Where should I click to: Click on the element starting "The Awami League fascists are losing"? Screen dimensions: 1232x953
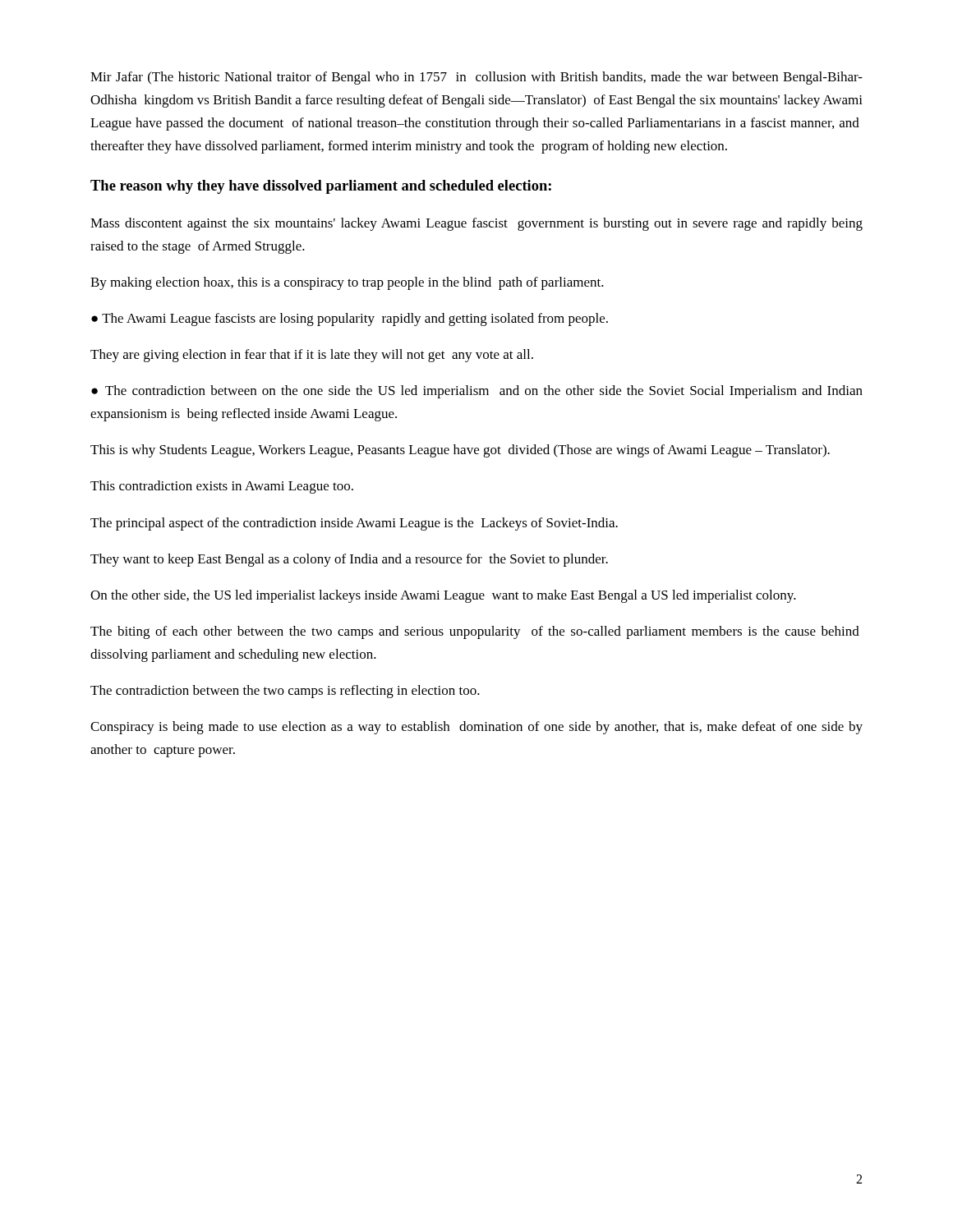pyautogui.click(x=355, y=318)
